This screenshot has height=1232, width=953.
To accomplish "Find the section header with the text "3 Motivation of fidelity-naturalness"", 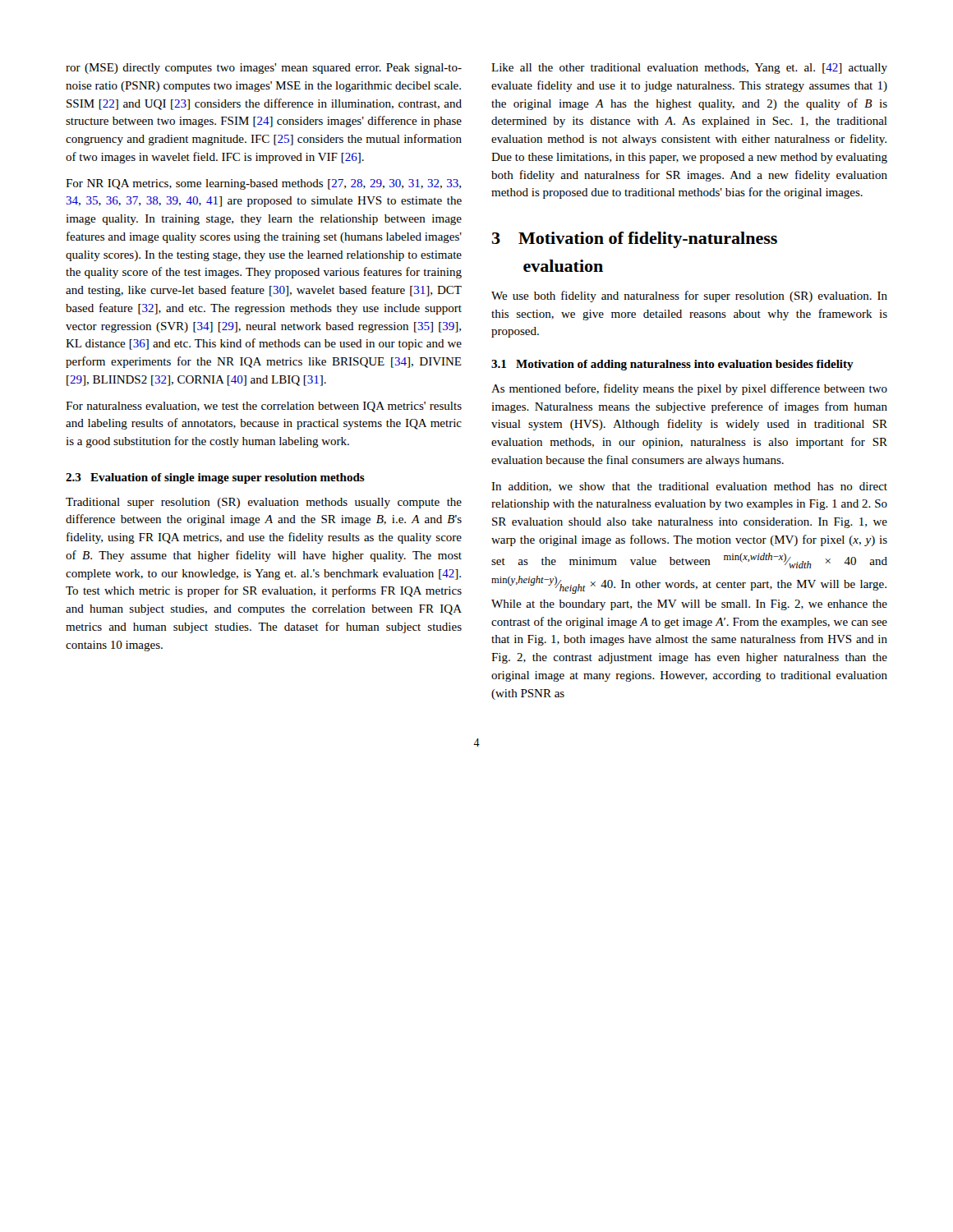I will 689,252.
